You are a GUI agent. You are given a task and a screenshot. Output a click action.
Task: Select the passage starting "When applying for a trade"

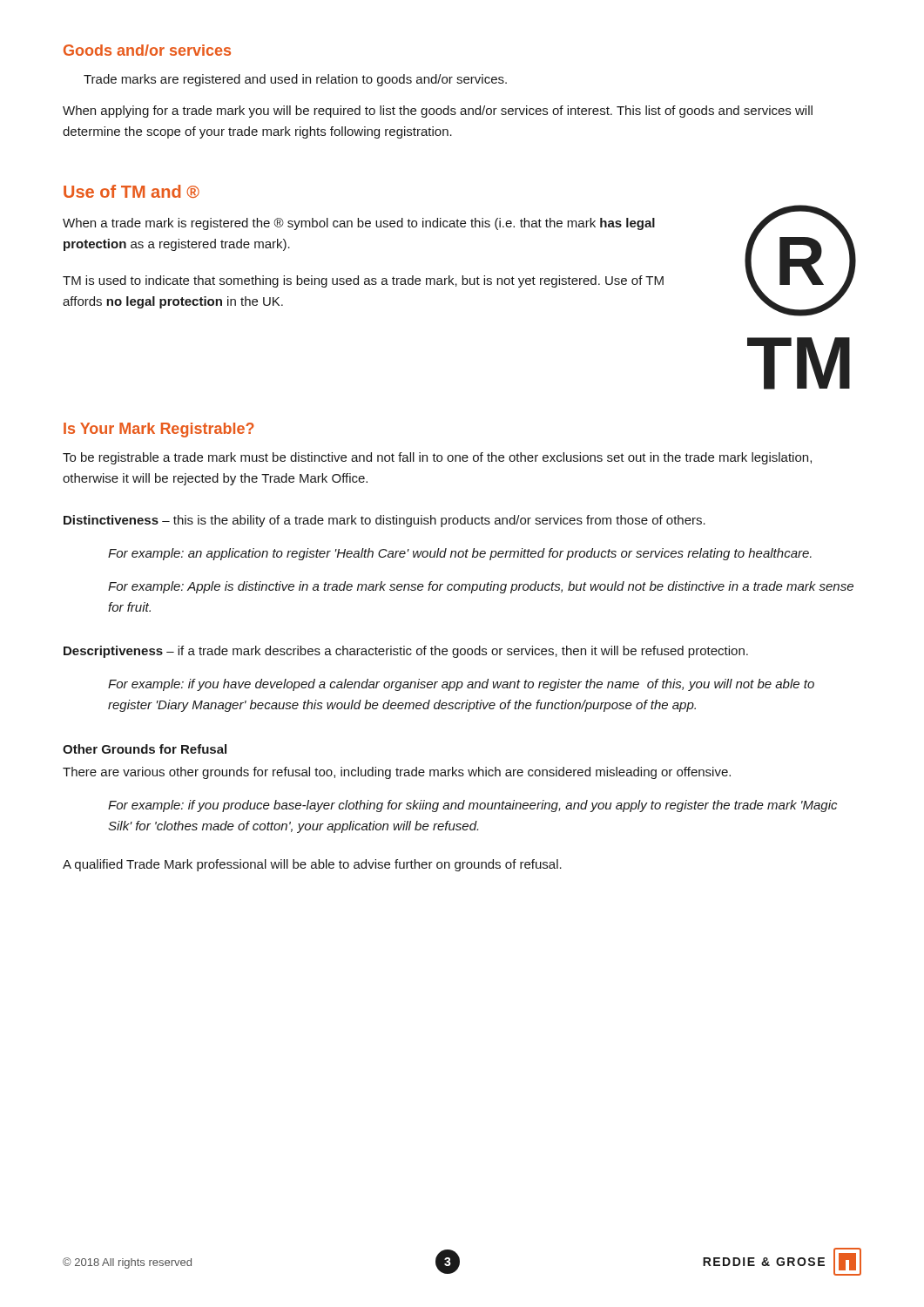[438, 121]
